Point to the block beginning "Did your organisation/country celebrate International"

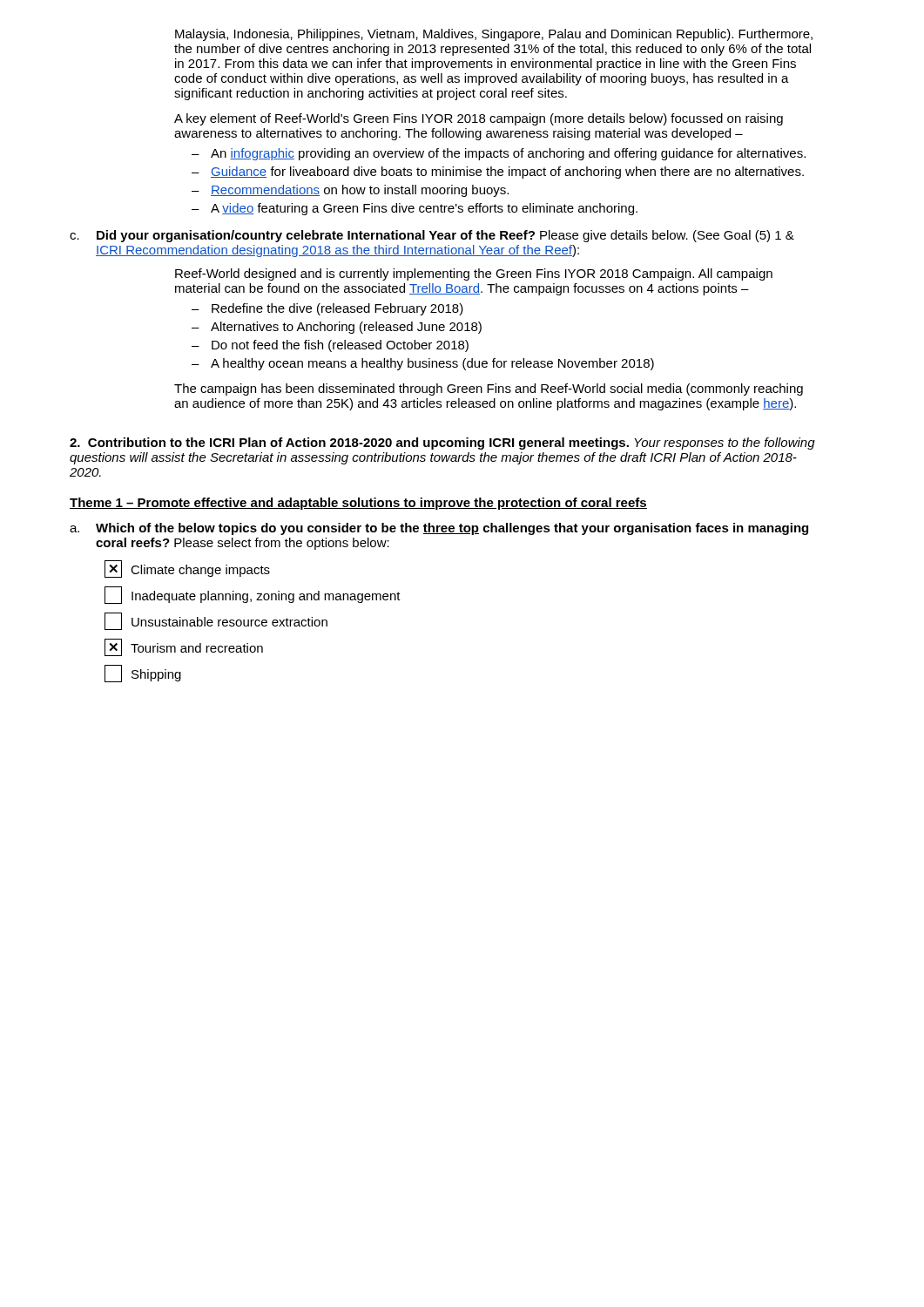click(x=445, y=242)
